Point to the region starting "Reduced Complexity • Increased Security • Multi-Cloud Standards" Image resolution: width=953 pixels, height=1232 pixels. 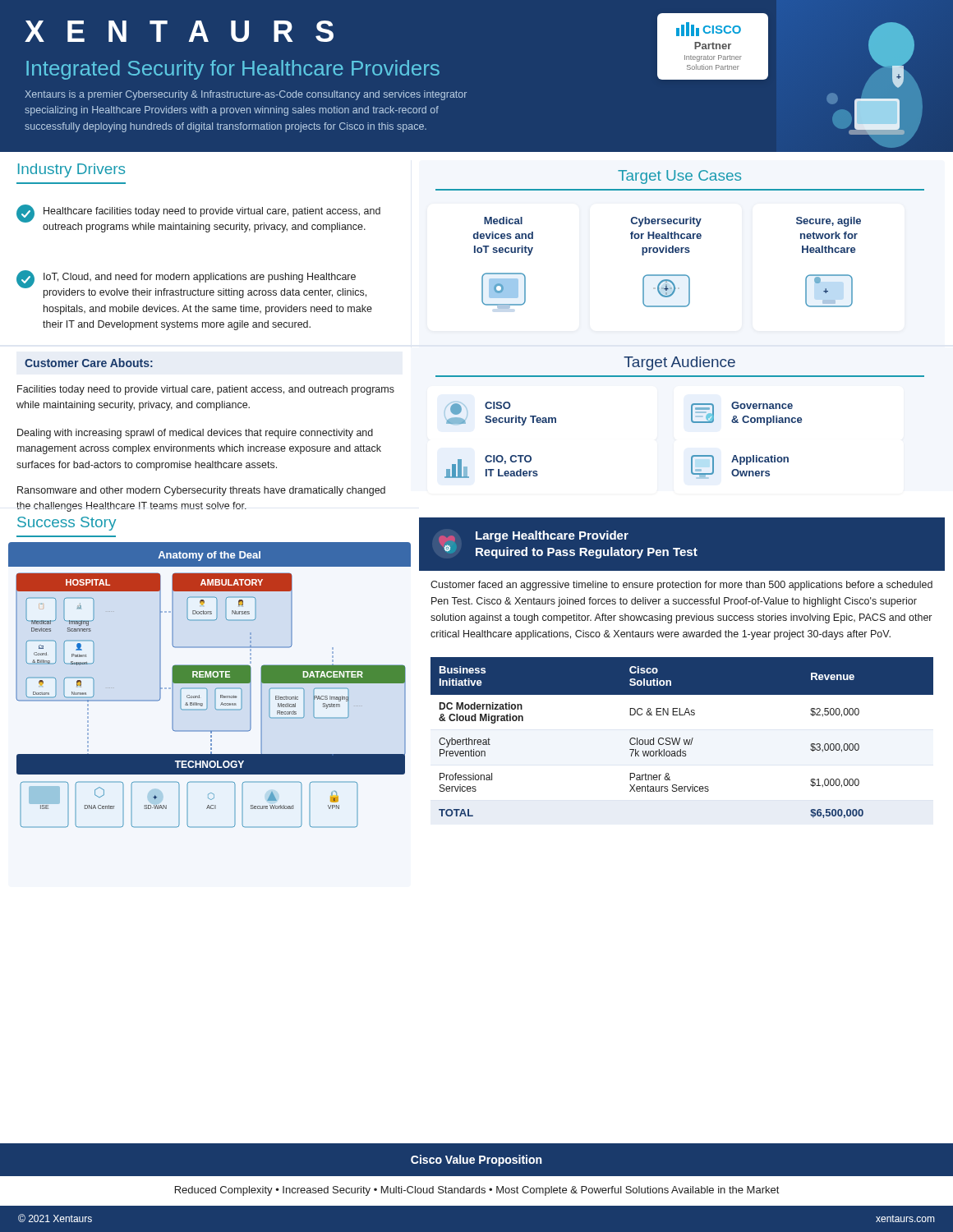[476, 1189]
